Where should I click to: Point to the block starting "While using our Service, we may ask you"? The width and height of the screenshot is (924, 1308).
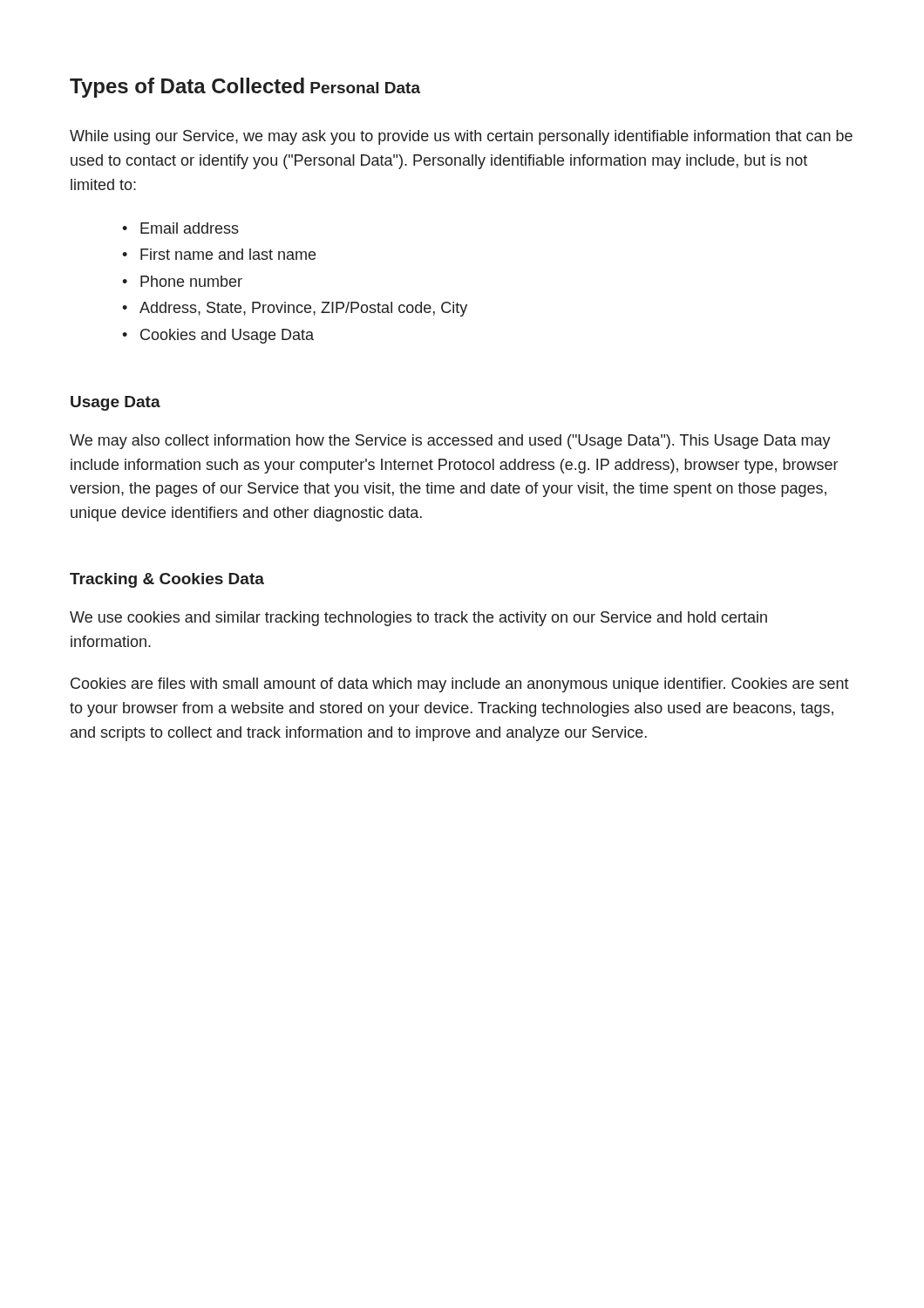[462, 161]
